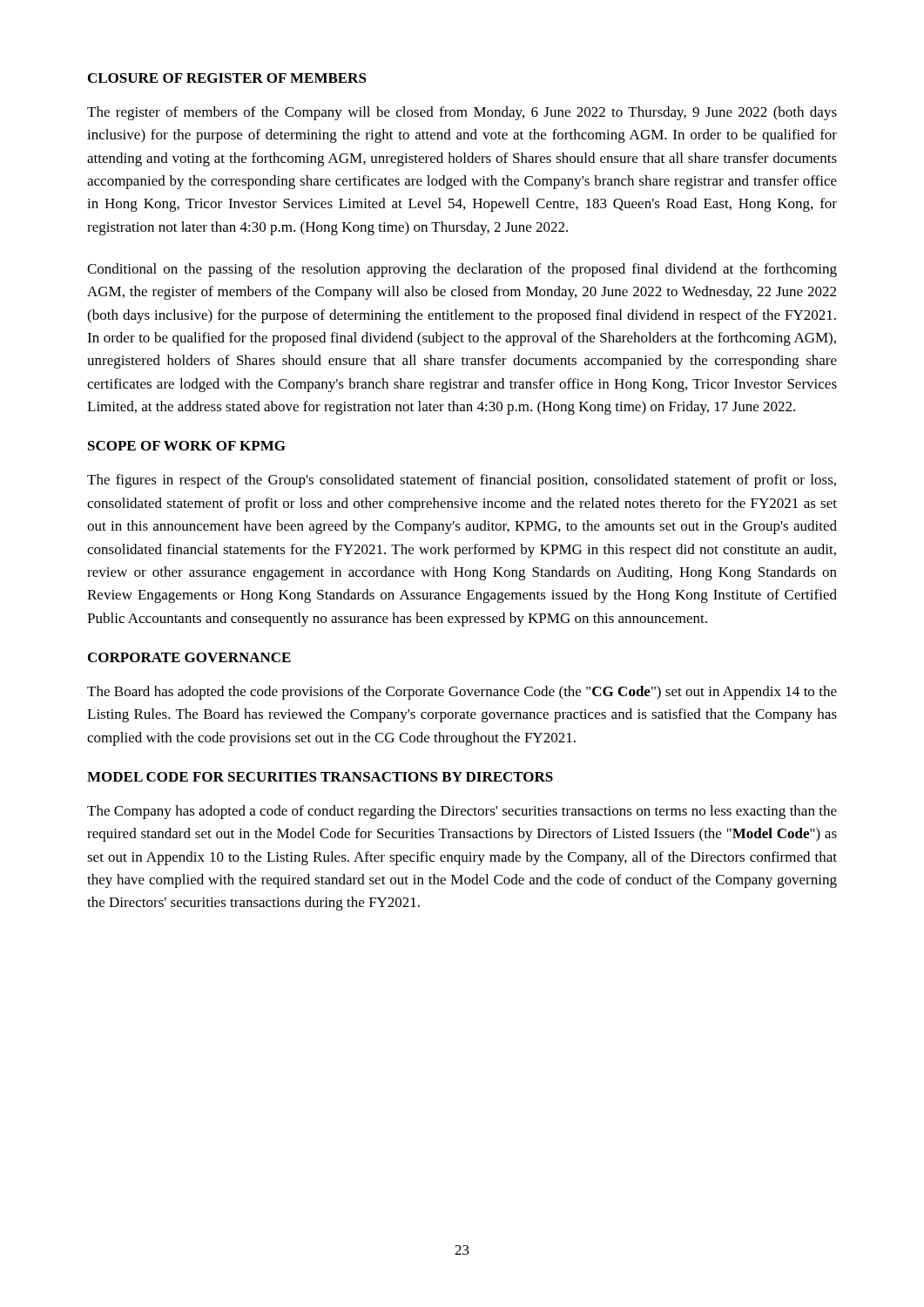Viewport: 924px width, 1307px height.
Task: Select the text block that says "The figures in respect of the Group's consolidated"
Action: [x=462, y=549]
